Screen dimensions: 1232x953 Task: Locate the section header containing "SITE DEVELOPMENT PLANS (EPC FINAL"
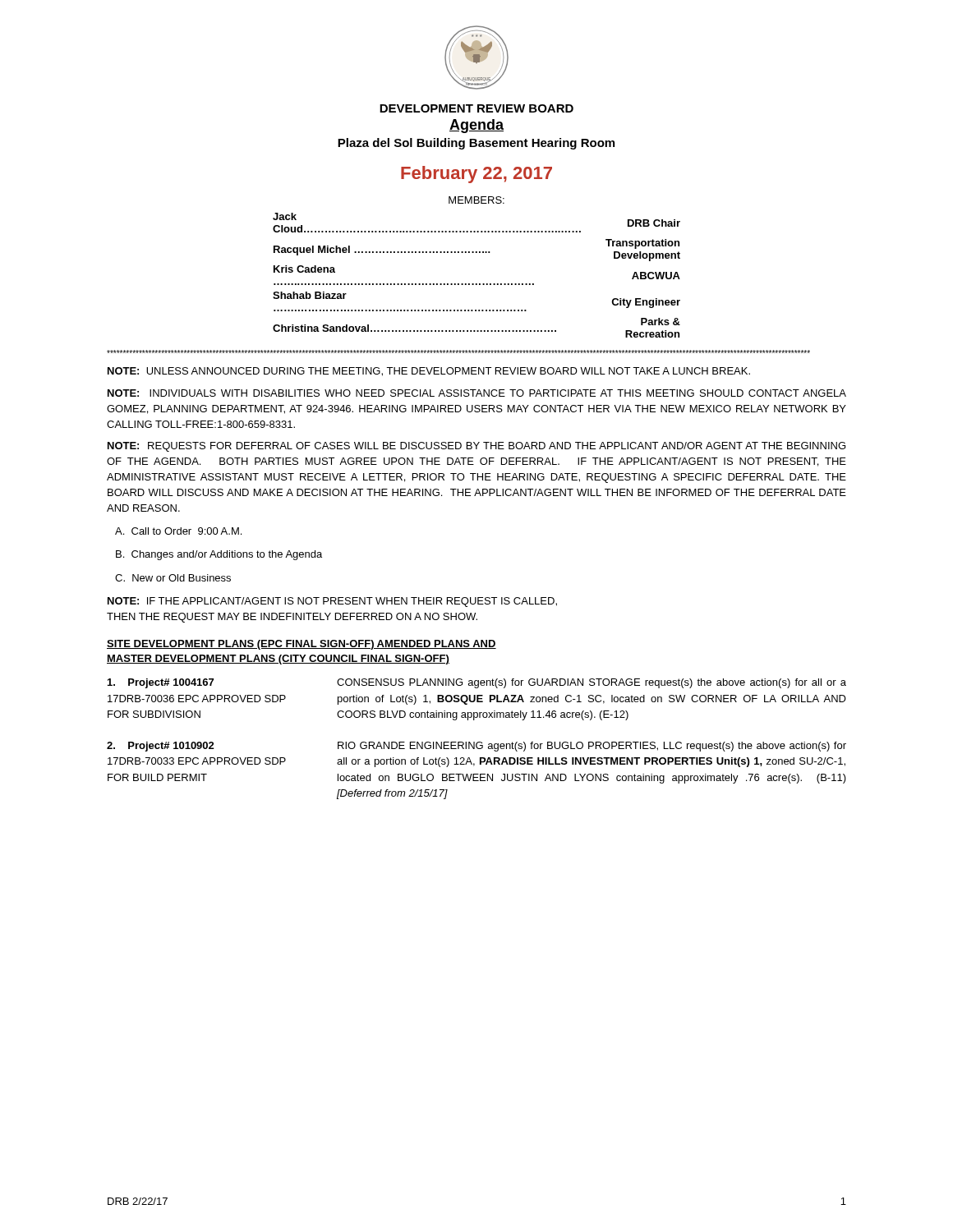(x=301, y=651)
